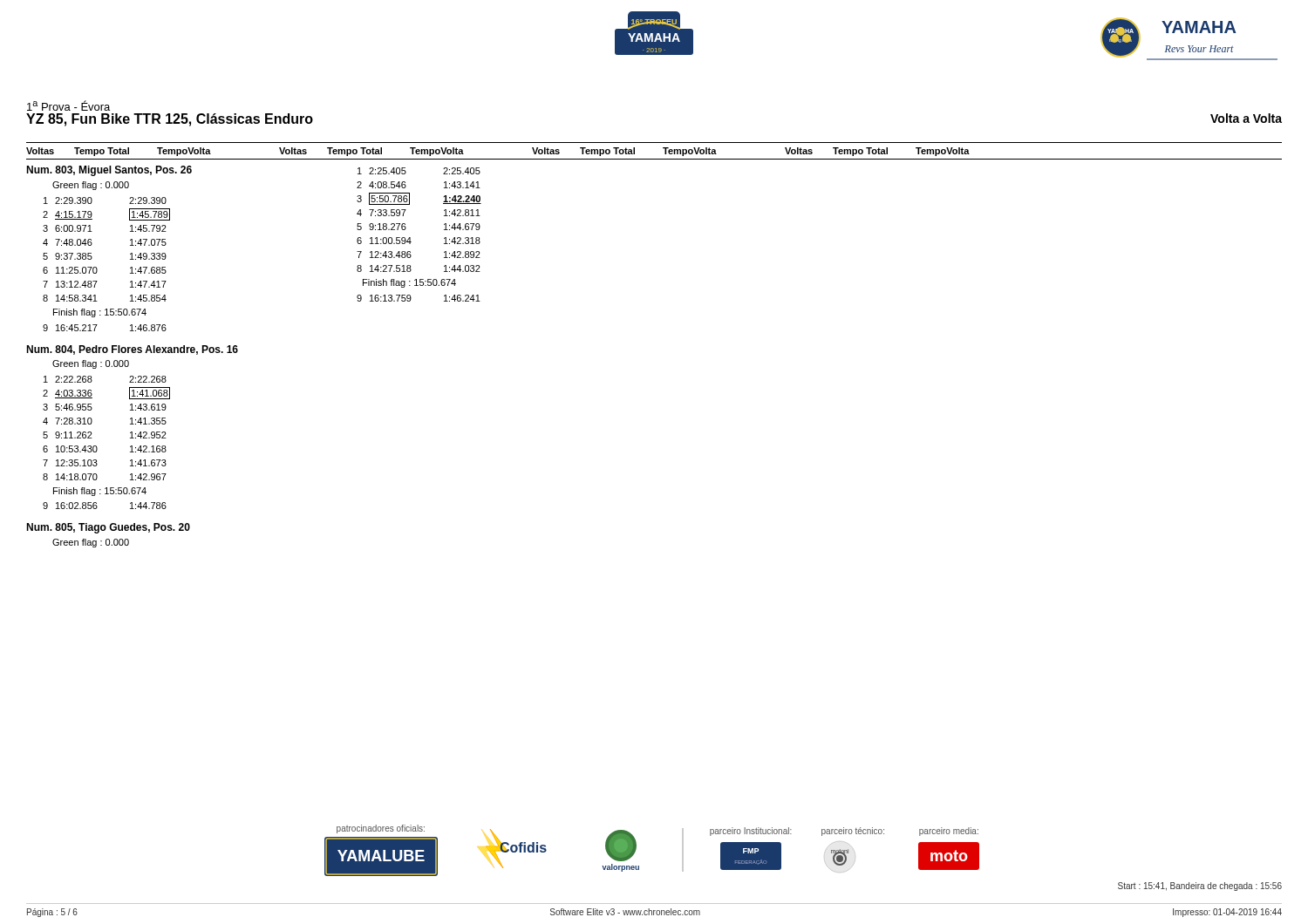Select the table that reads "Num. 803, Miguel Santos,"
The height and width of the screenshot is (924, 1308).
tap(183, 357)
